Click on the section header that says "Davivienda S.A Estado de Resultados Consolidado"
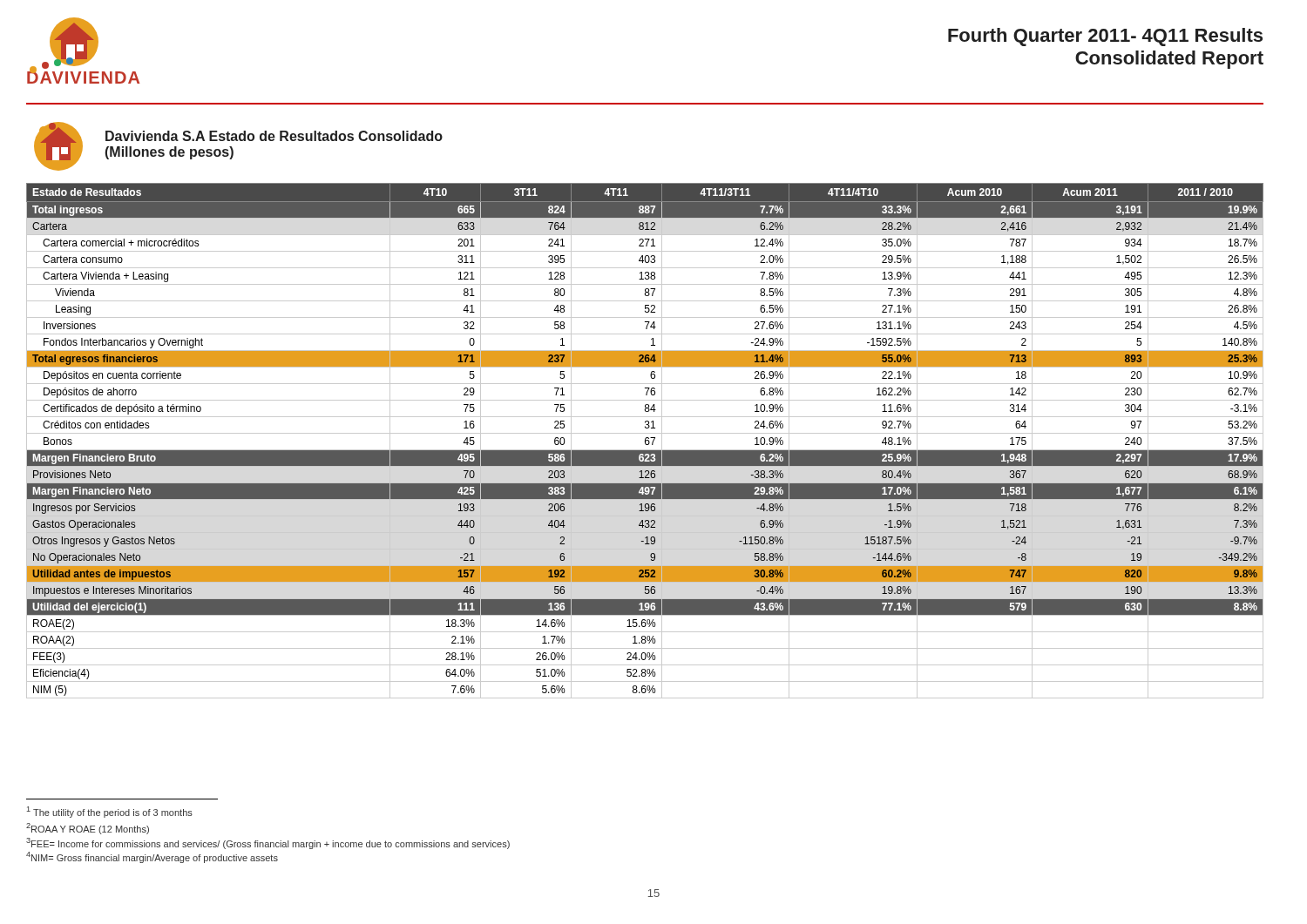The image size is (1307, 924). pyautogui.click(x=274, y=145)
